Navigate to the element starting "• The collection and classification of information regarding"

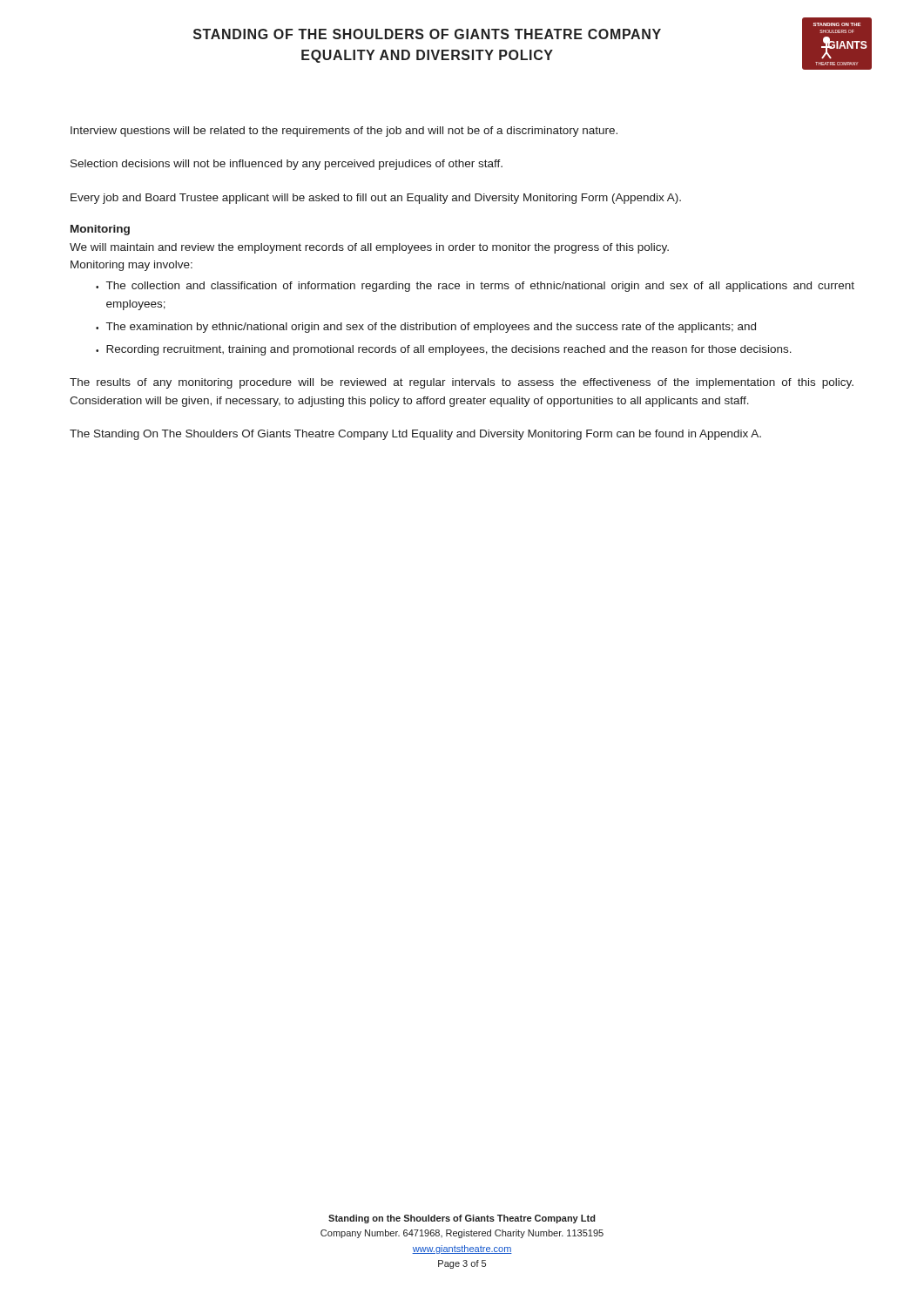coord(475,295)
